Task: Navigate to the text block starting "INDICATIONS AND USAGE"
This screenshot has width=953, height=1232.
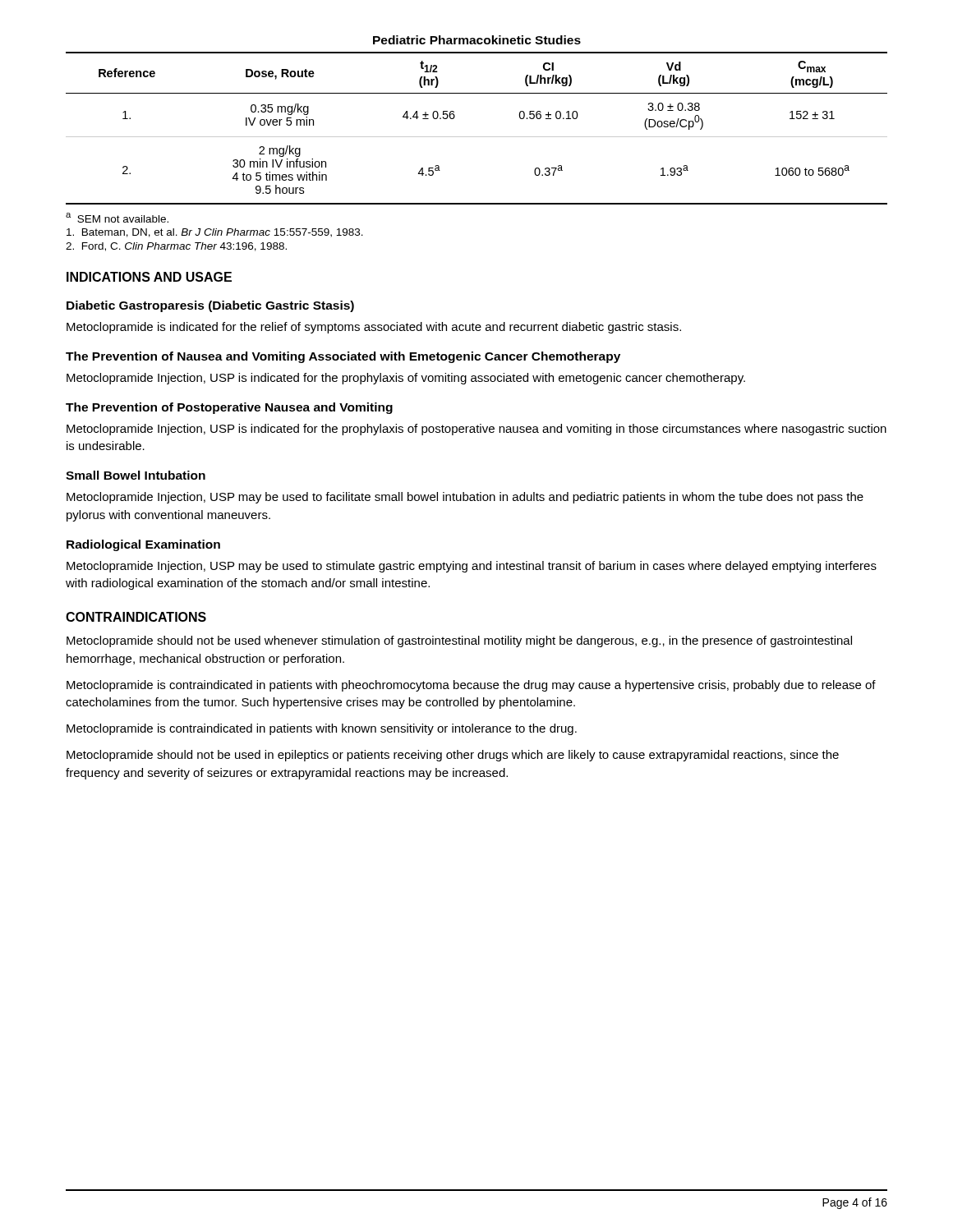Action: coord(149,277)
